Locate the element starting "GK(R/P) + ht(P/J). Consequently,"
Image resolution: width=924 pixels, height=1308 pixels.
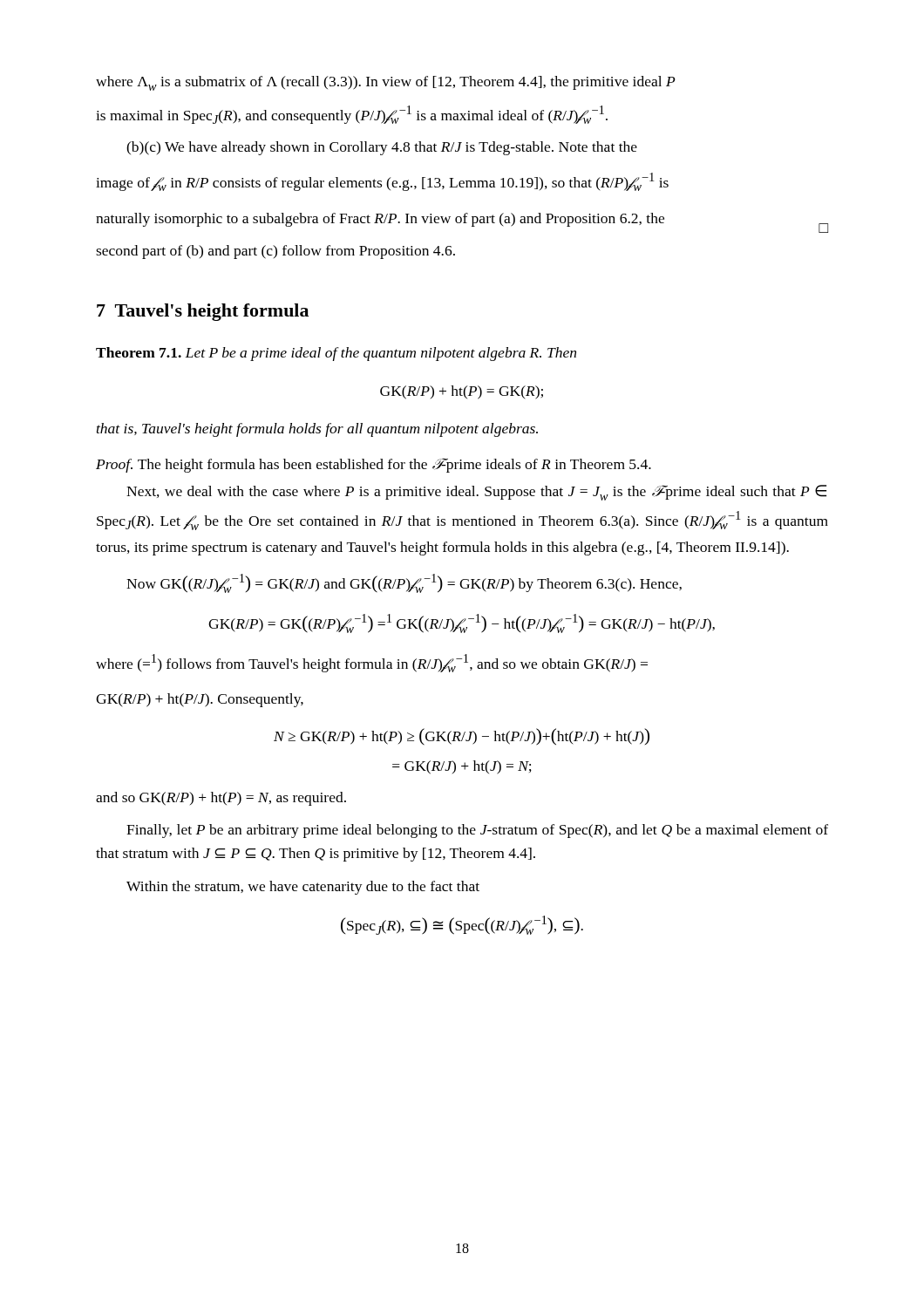tap(200, 699)
